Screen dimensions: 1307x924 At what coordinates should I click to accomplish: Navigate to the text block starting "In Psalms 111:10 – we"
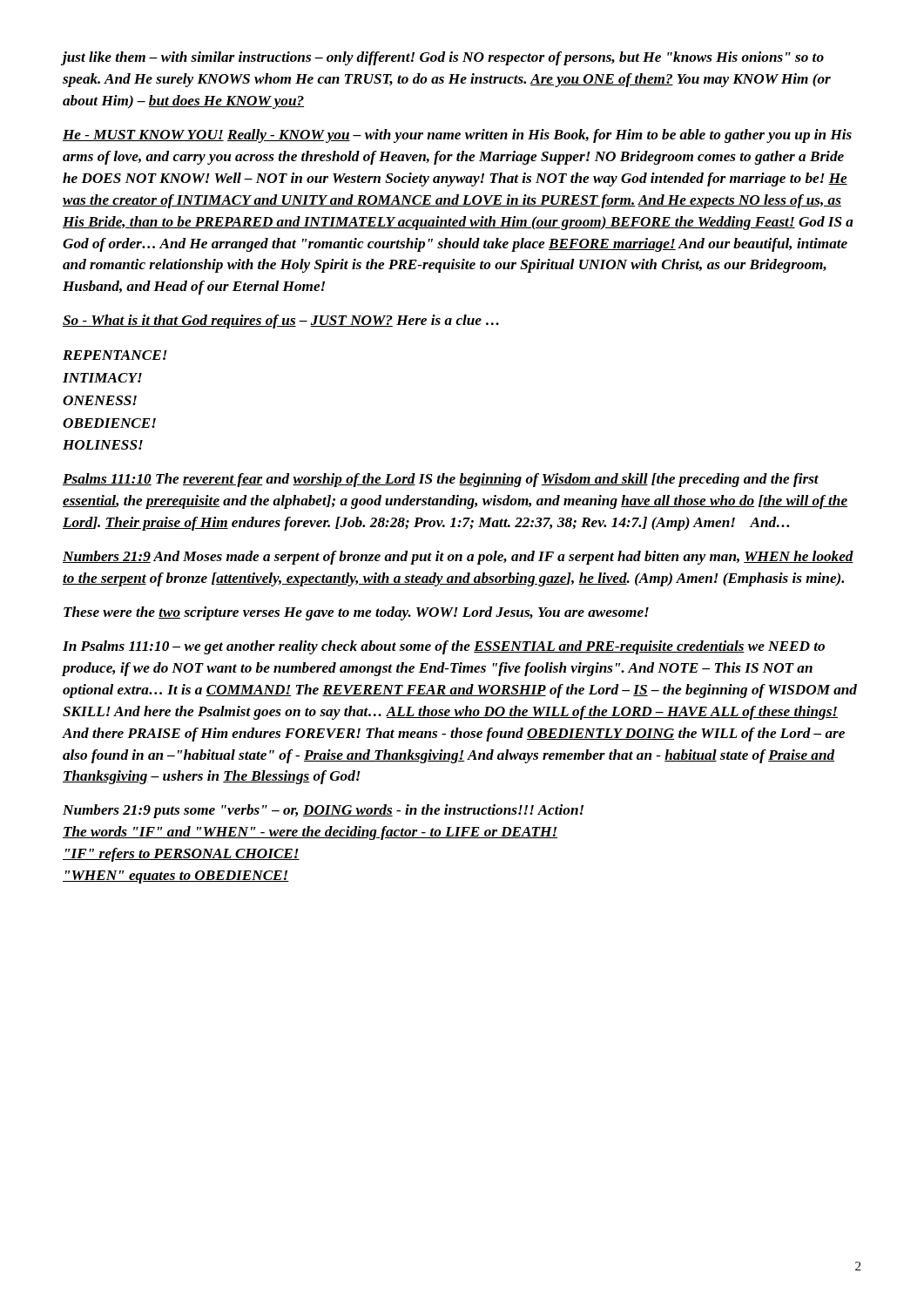462,712
